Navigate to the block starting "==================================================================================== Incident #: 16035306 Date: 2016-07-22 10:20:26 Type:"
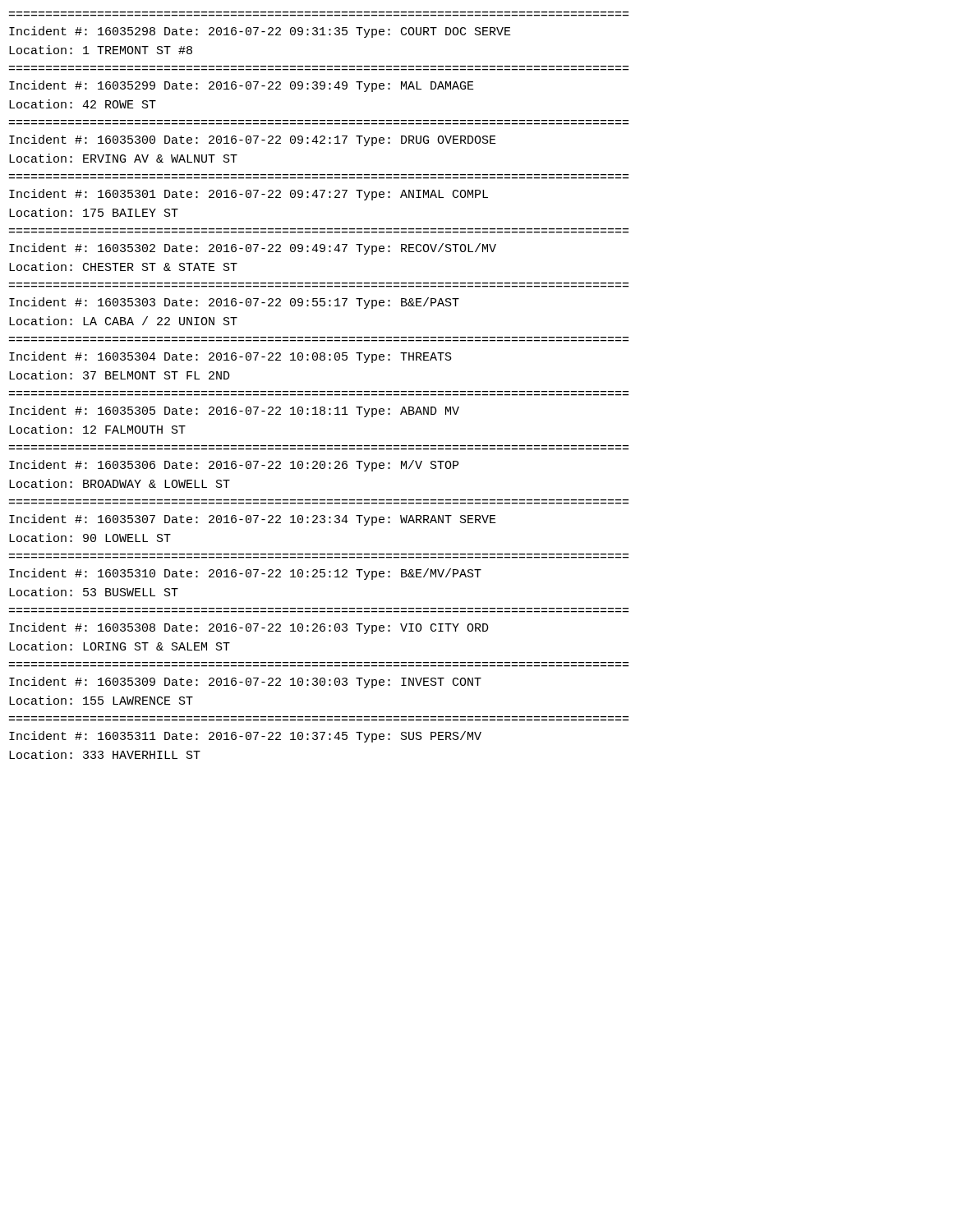 234,466
